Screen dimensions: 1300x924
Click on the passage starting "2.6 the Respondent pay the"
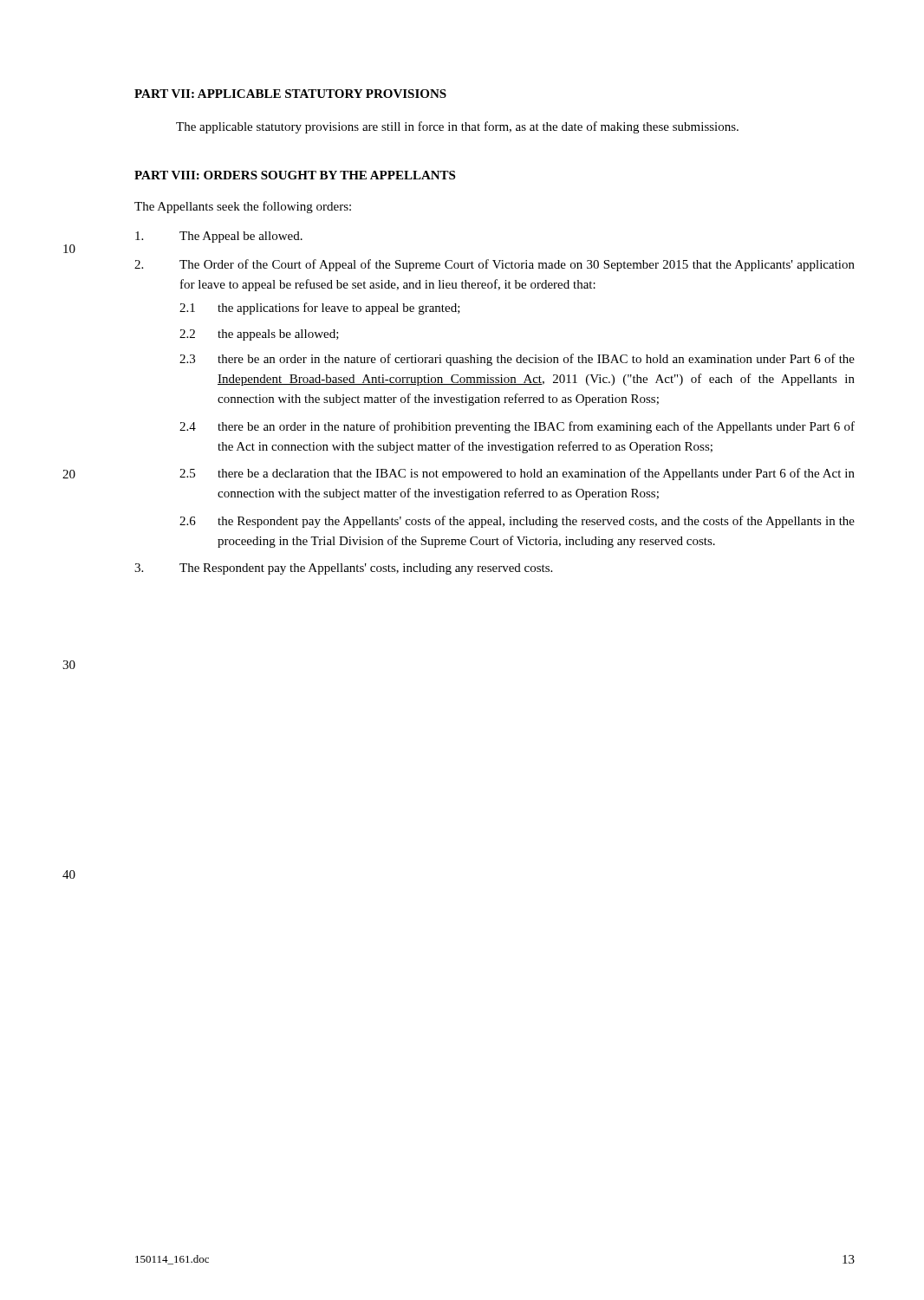[x=517, y=531]
